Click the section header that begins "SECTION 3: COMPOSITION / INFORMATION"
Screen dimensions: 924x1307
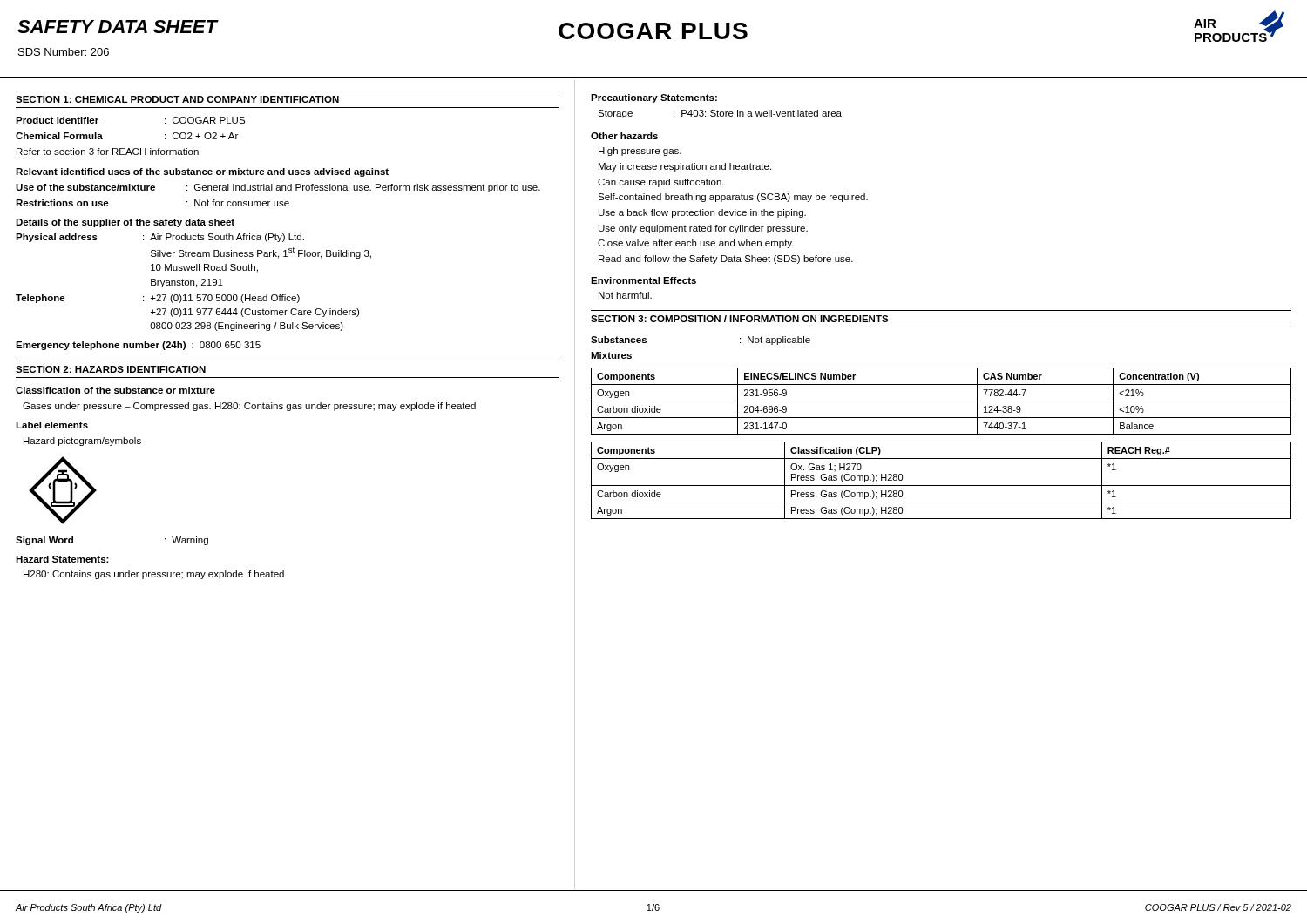click(740, 319)
